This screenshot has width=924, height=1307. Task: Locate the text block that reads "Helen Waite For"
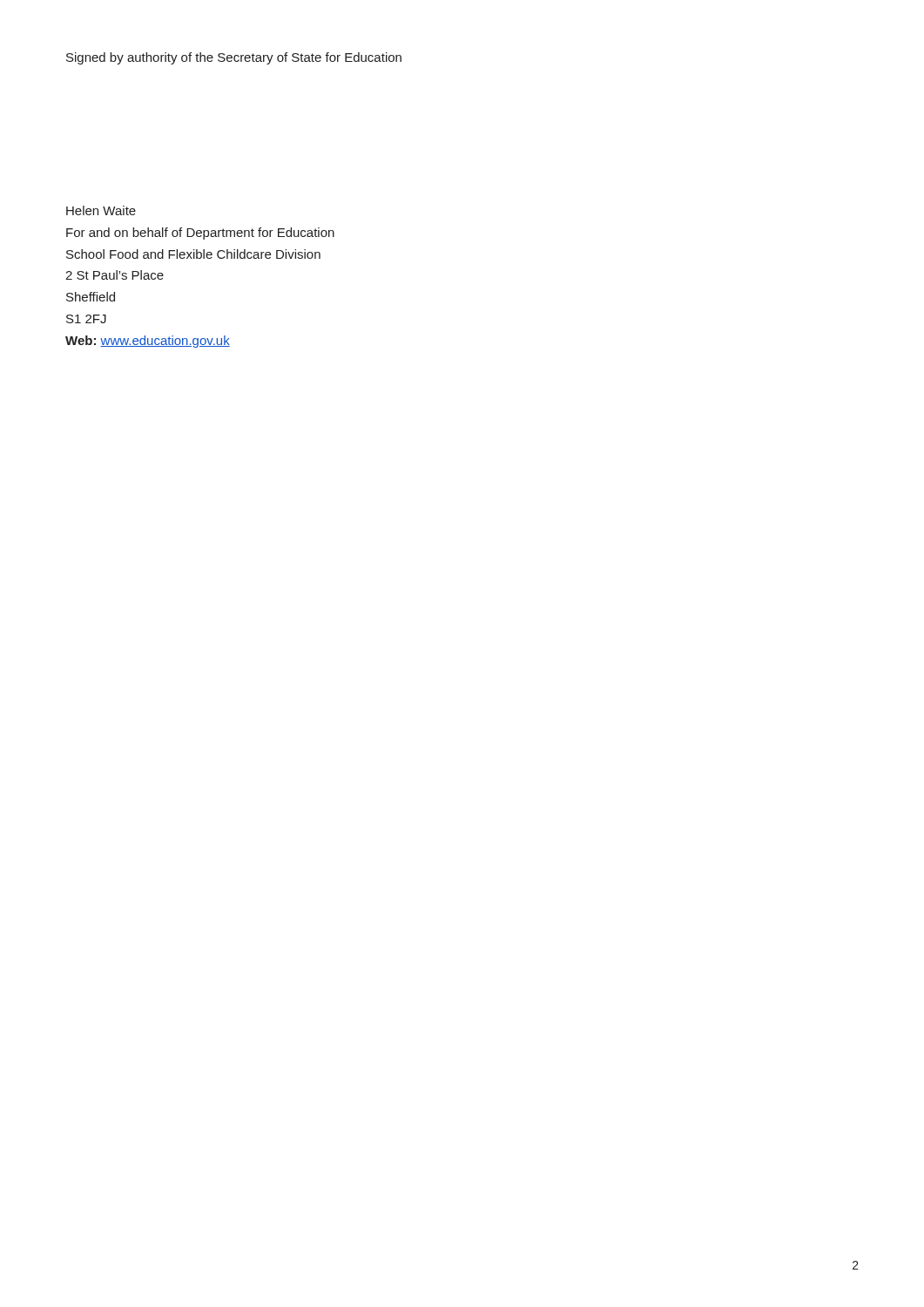click(101, 210)
